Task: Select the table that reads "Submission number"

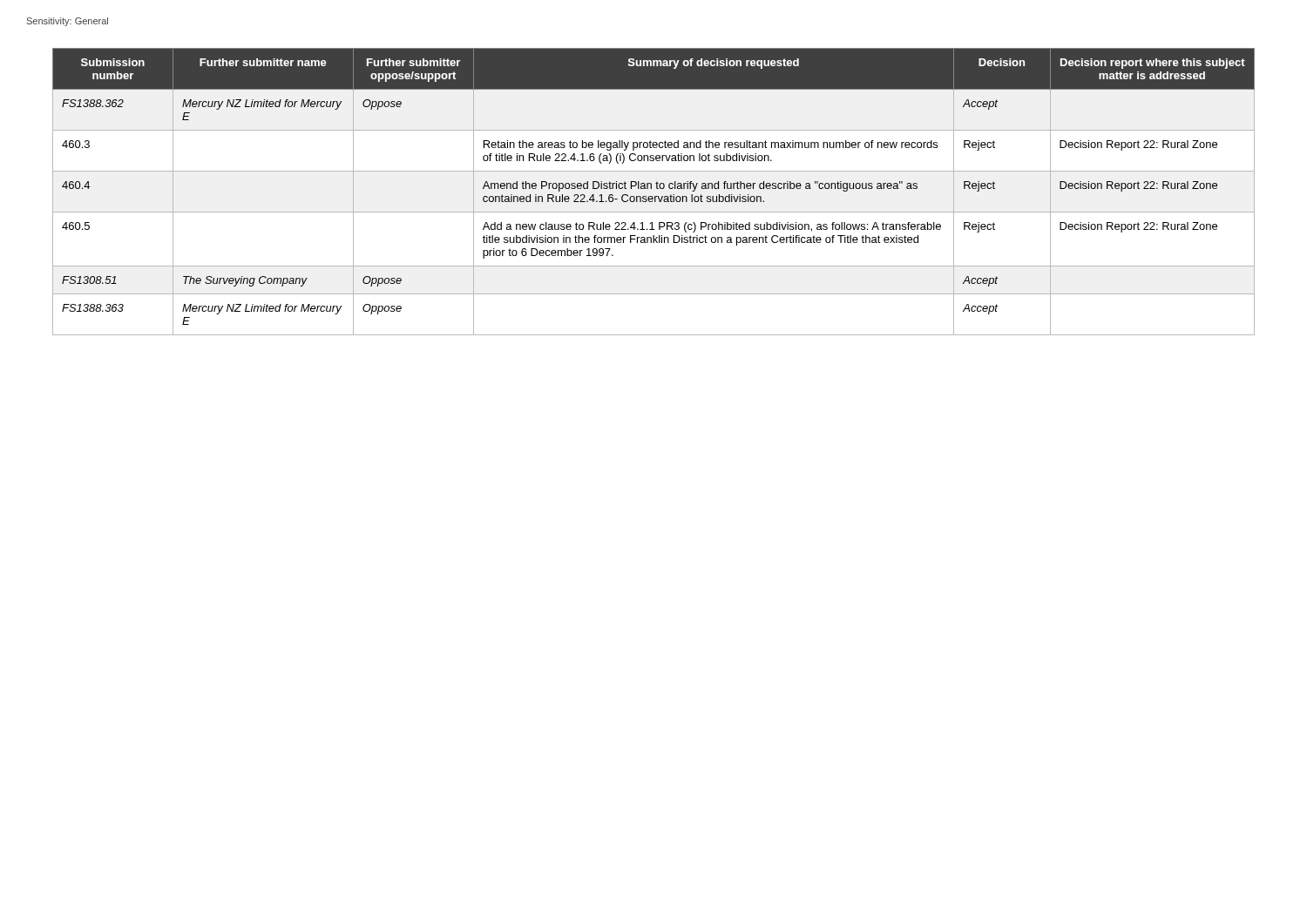Action: coord(654,192)
